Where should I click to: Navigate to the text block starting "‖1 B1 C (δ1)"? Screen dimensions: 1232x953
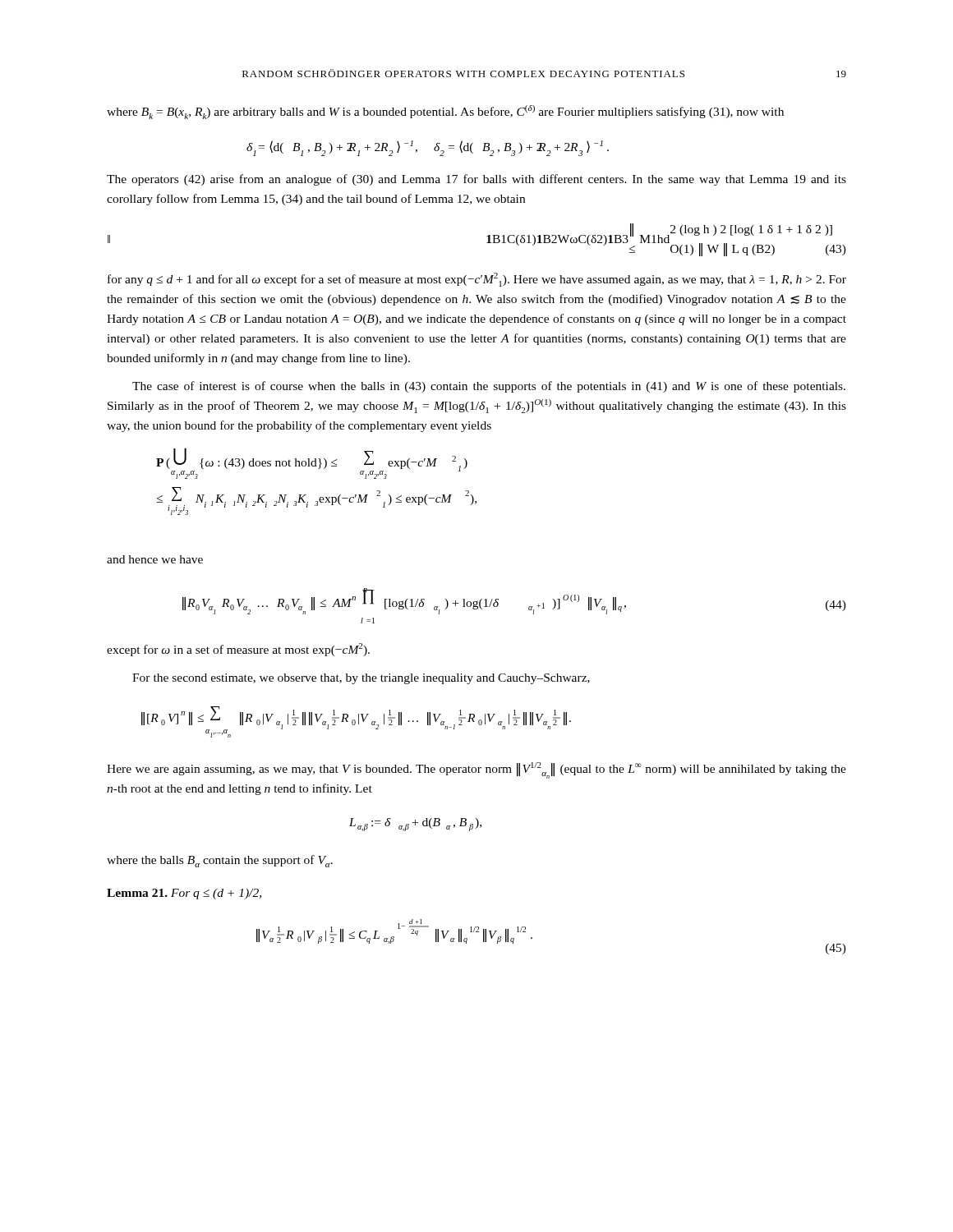click(x=476, y=239)
